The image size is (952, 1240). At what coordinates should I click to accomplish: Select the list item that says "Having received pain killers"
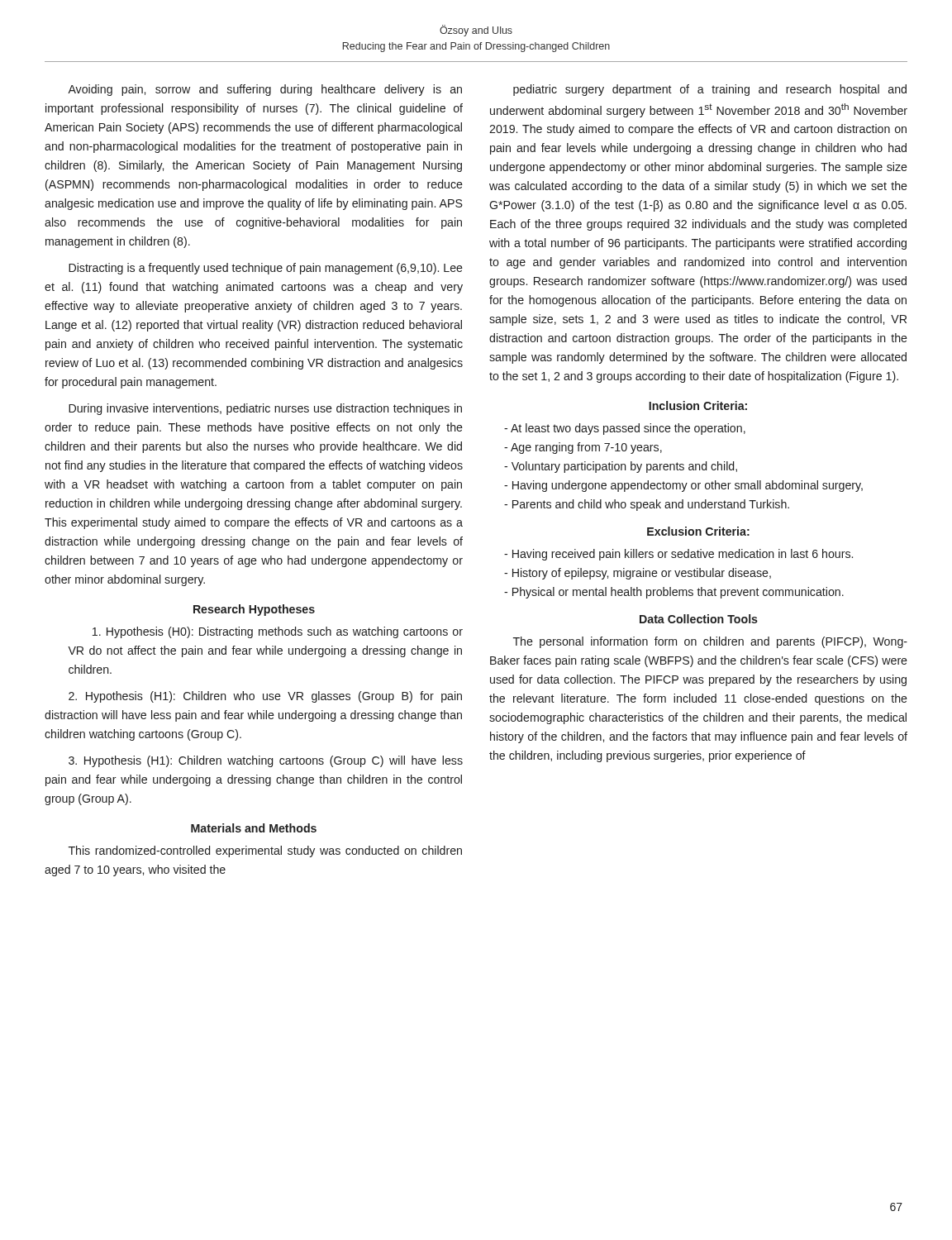point(679,554)
